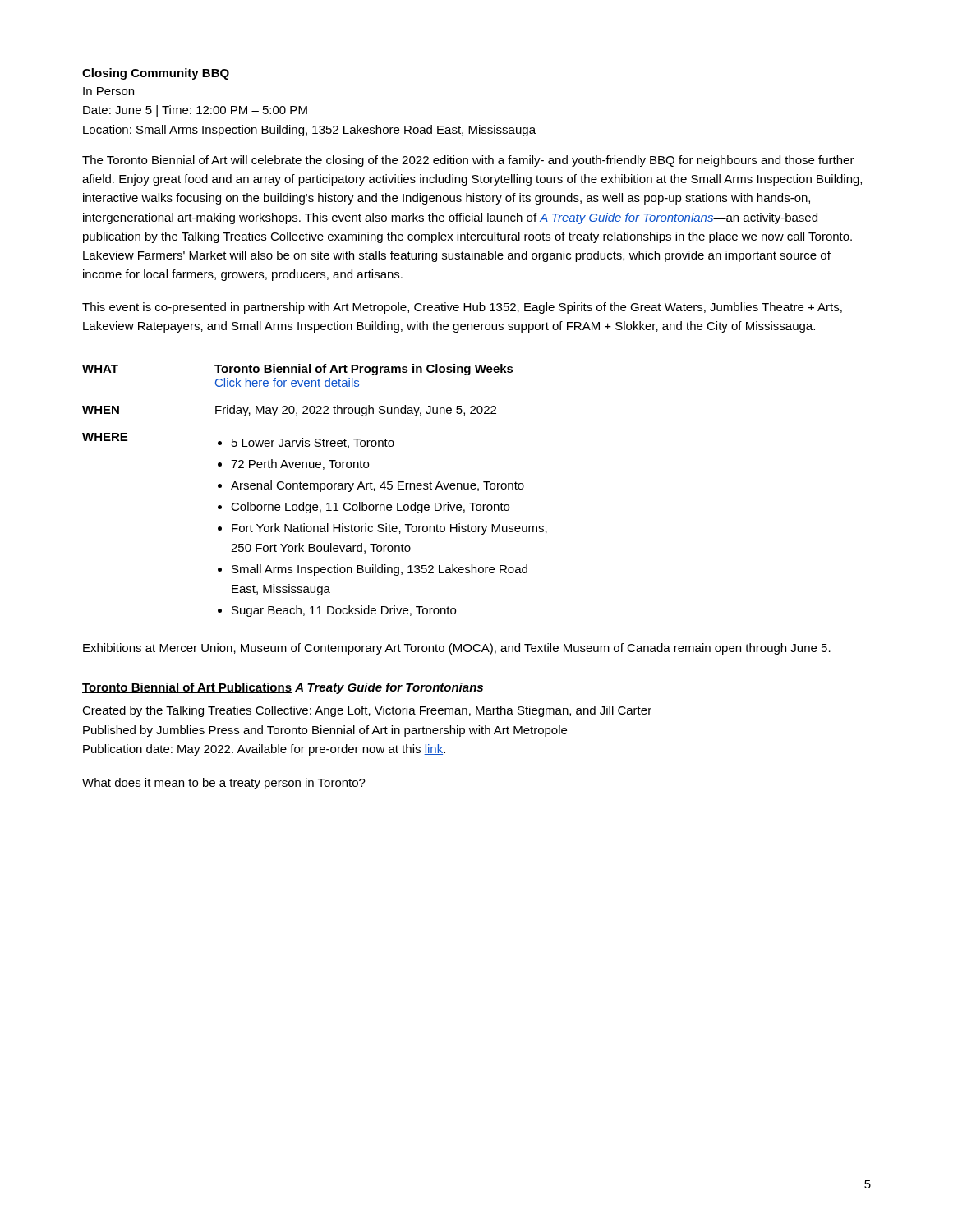Select the block starting "Colborne Lodge, 11 Colborne Lodge Drive, Toronto"
This screenshot has height=1232, width=953.
(370, 506)
